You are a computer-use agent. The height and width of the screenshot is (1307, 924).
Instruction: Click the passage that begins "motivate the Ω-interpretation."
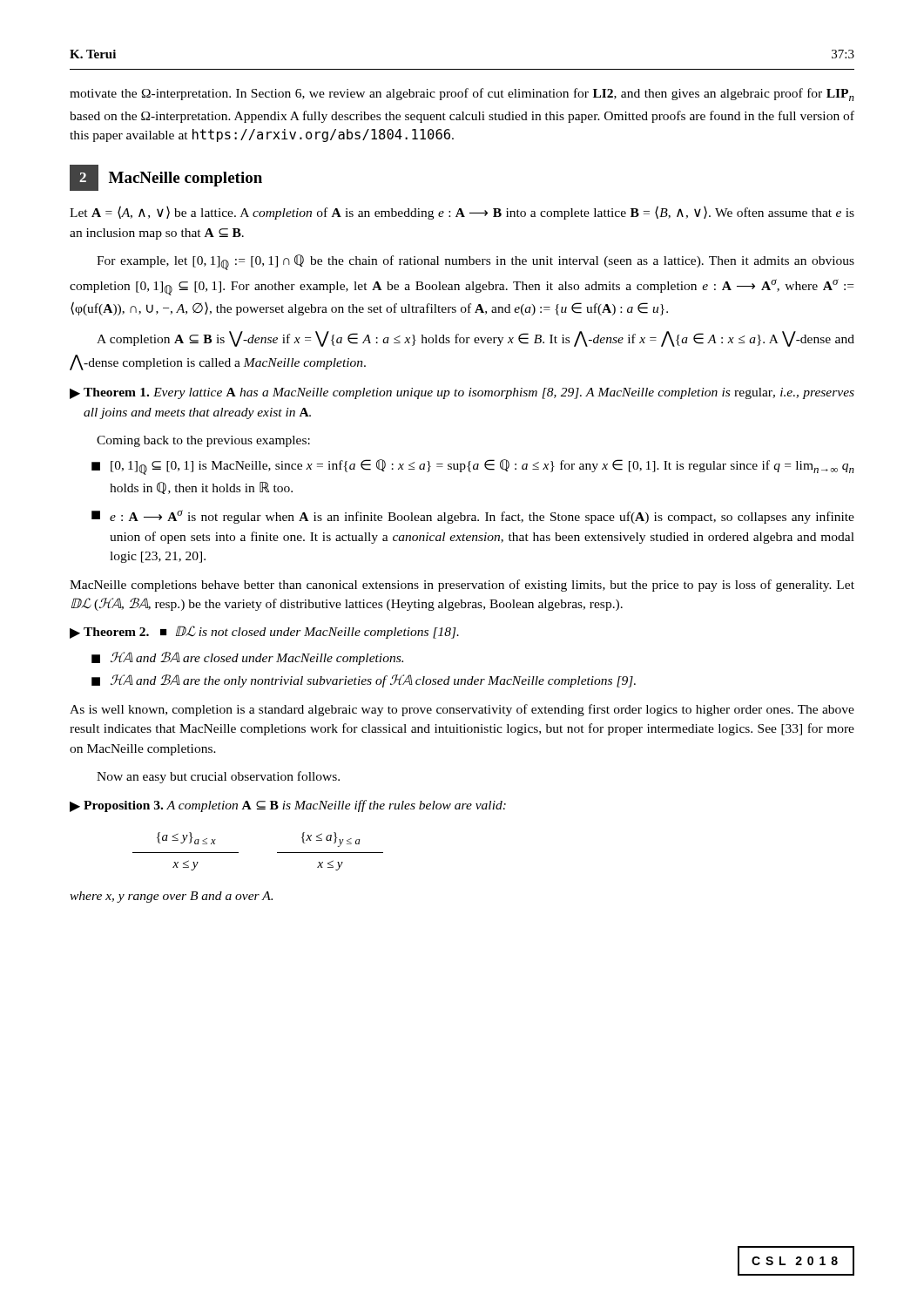click(462, 114)
